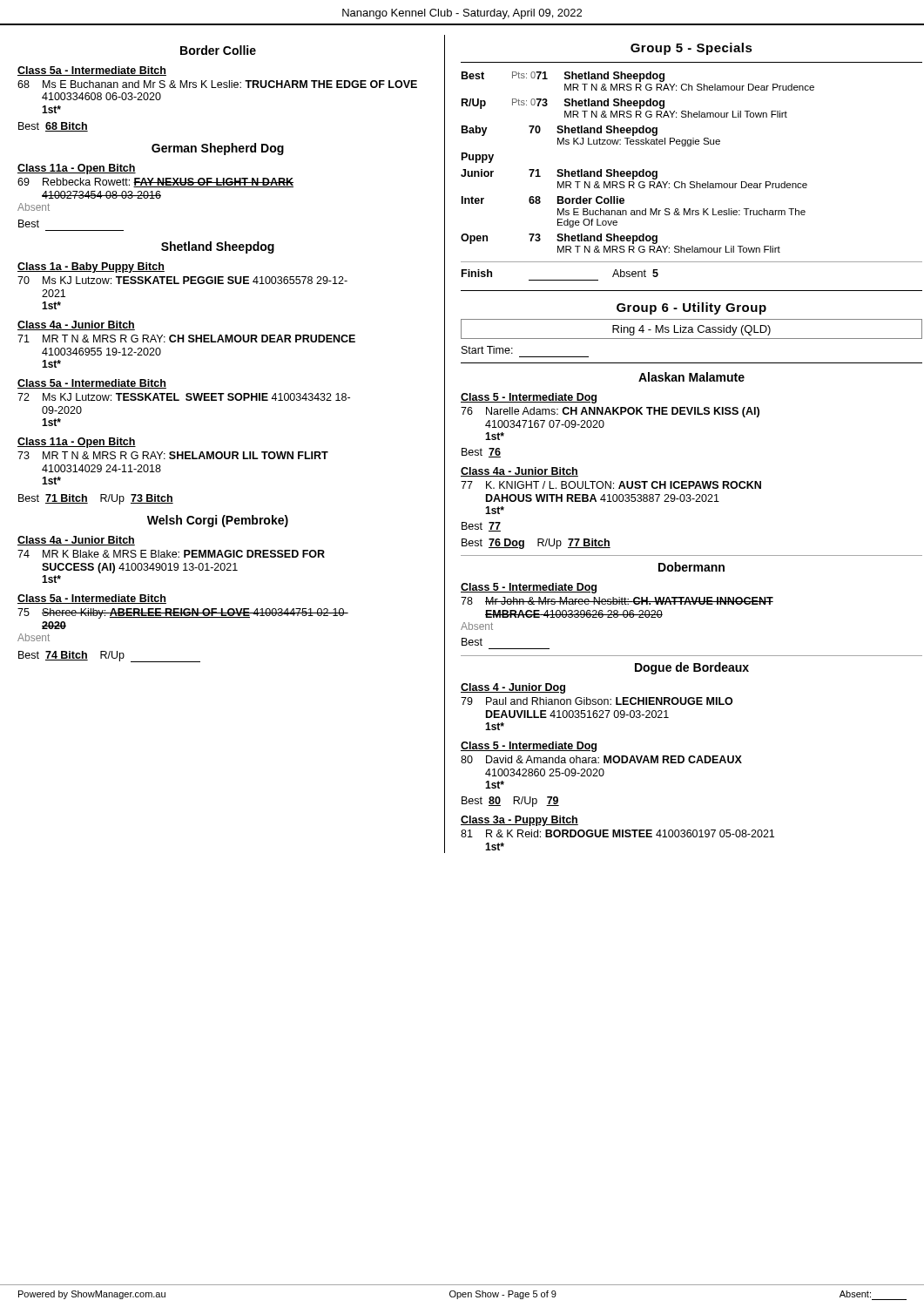Find the passage starting "Start Time:"
This screenshot has height=1307, width=924.
click(x=525, y=351)
